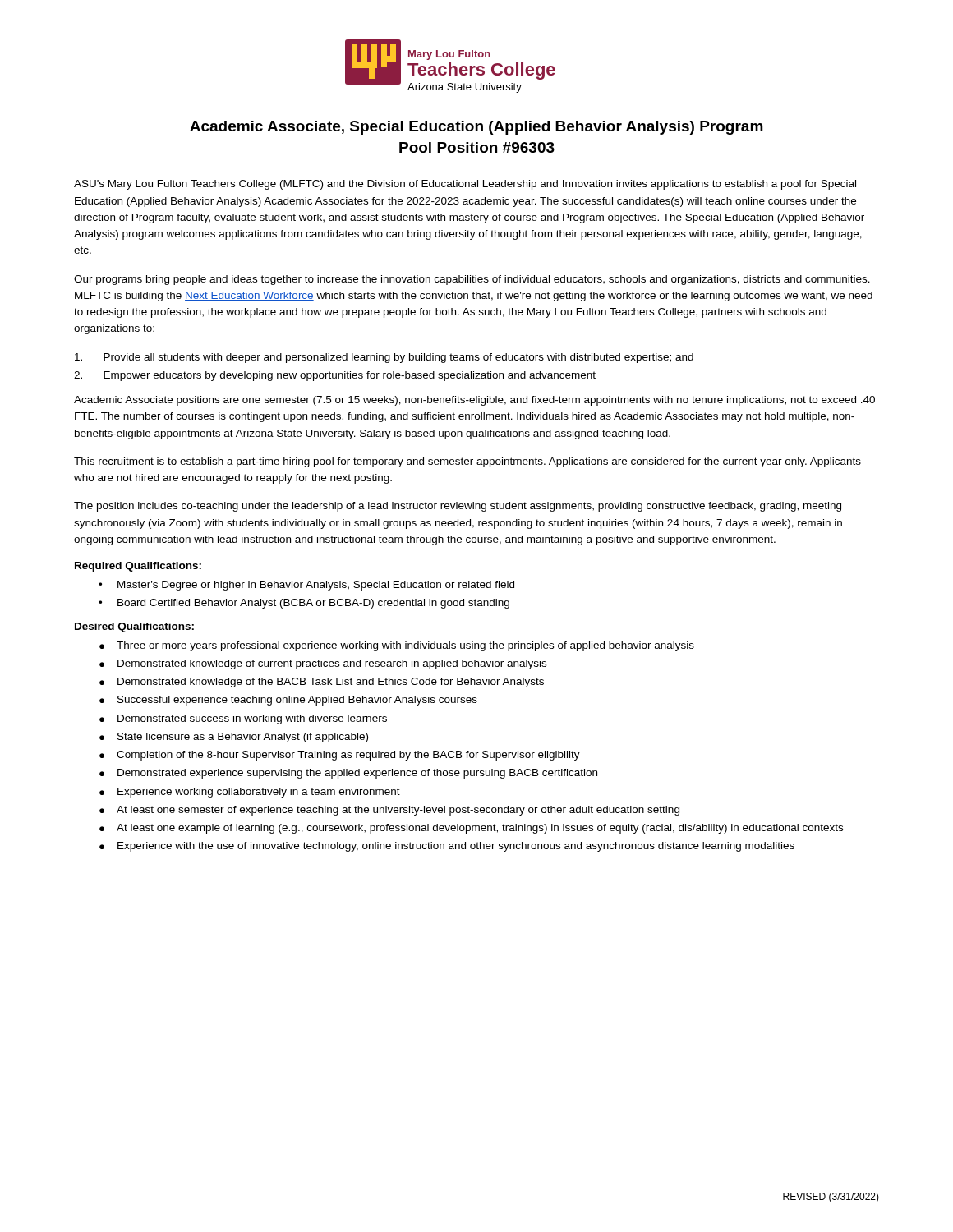
Task: Click the title that begins "Academic Associate, Special Education (Applied Behavior Analysis) ProgramPool"
Action: coord(476,137)
